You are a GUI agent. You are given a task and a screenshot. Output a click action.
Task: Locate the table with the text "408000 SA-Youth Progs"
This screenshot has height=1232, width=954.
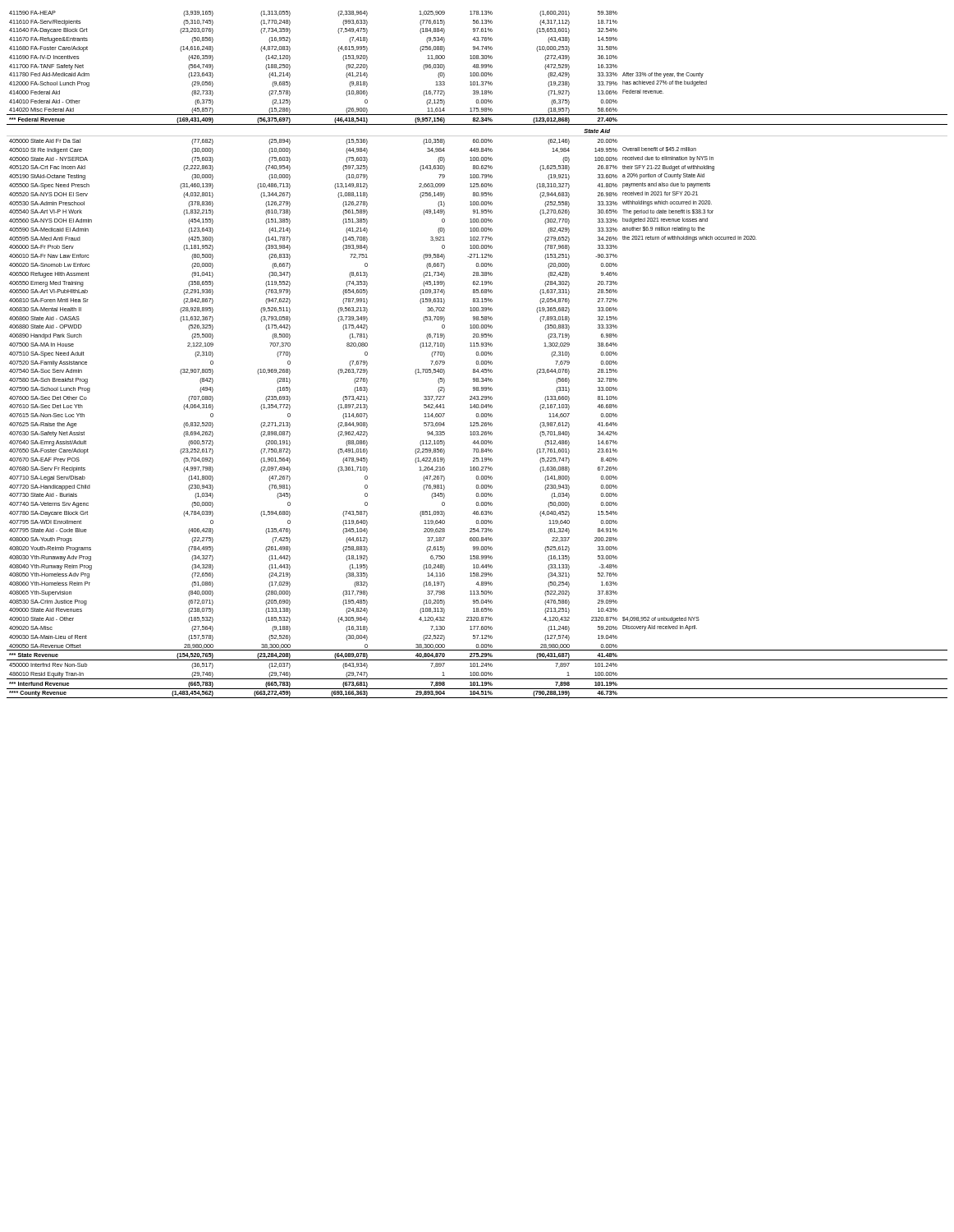[477, 353]
